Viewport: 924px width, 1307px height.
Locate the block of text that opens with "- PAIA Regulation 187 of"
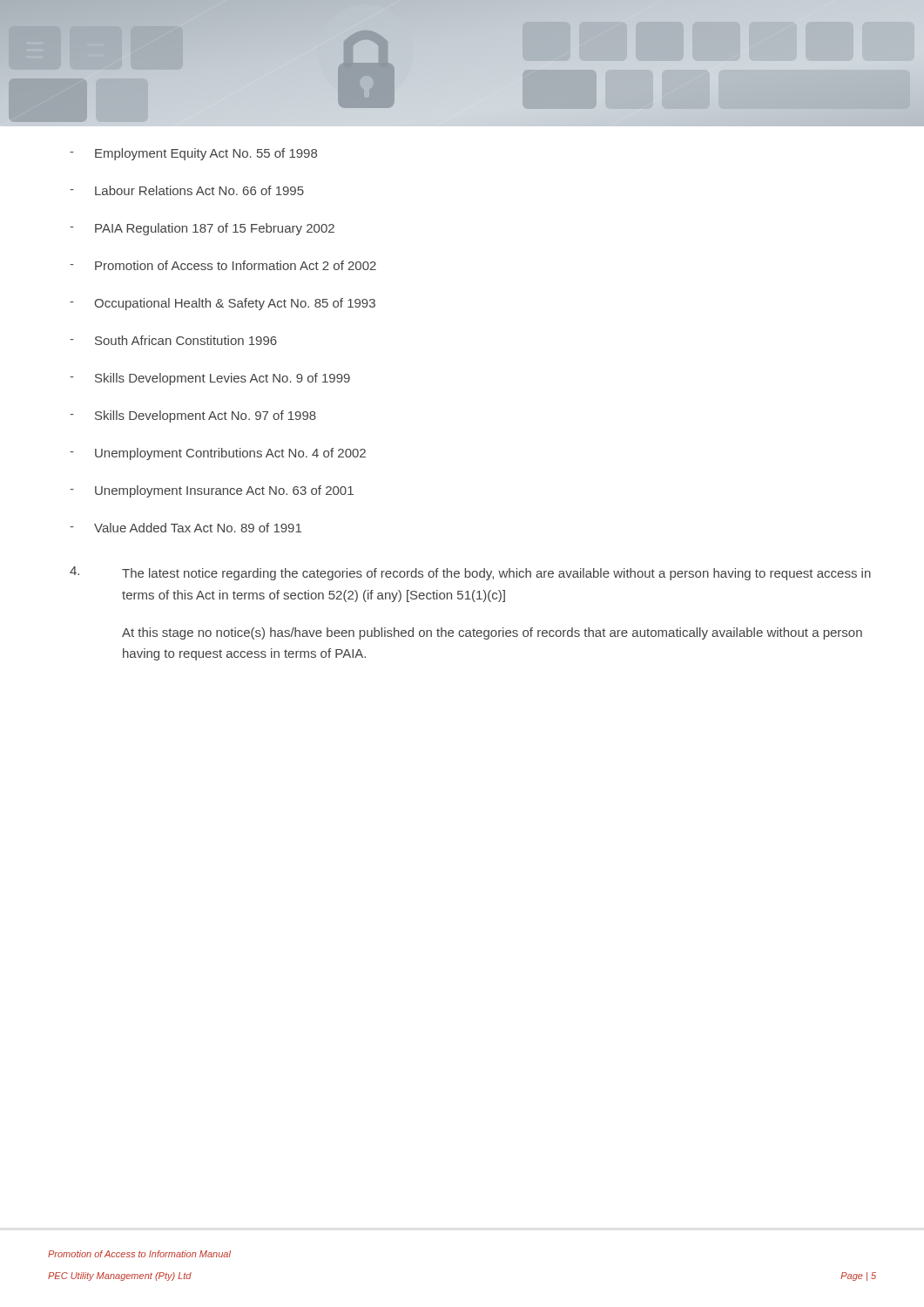point(202,228)
